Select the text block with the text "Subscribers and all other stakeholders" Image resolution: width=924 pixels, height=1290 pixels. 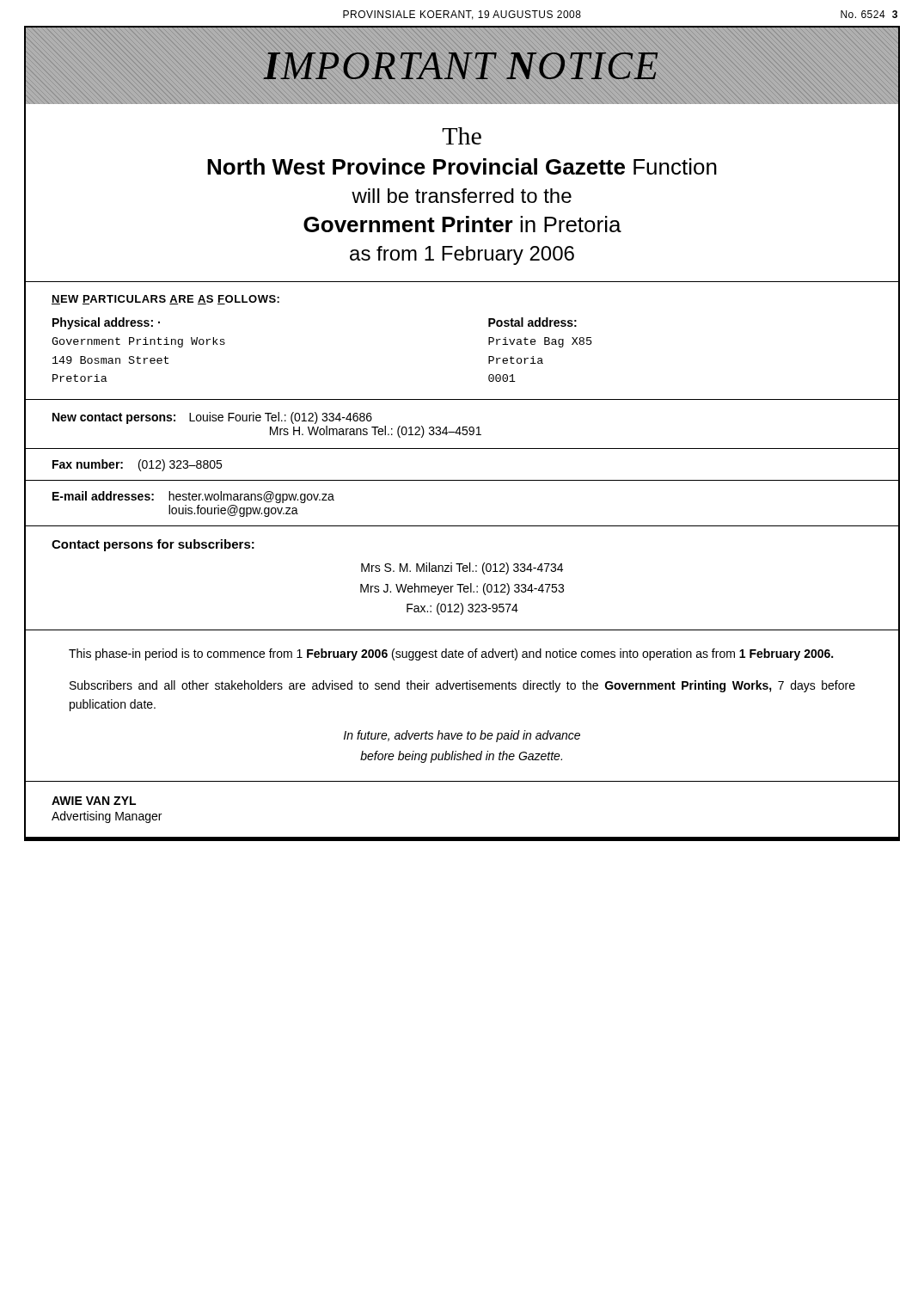[x=462, y=695]
